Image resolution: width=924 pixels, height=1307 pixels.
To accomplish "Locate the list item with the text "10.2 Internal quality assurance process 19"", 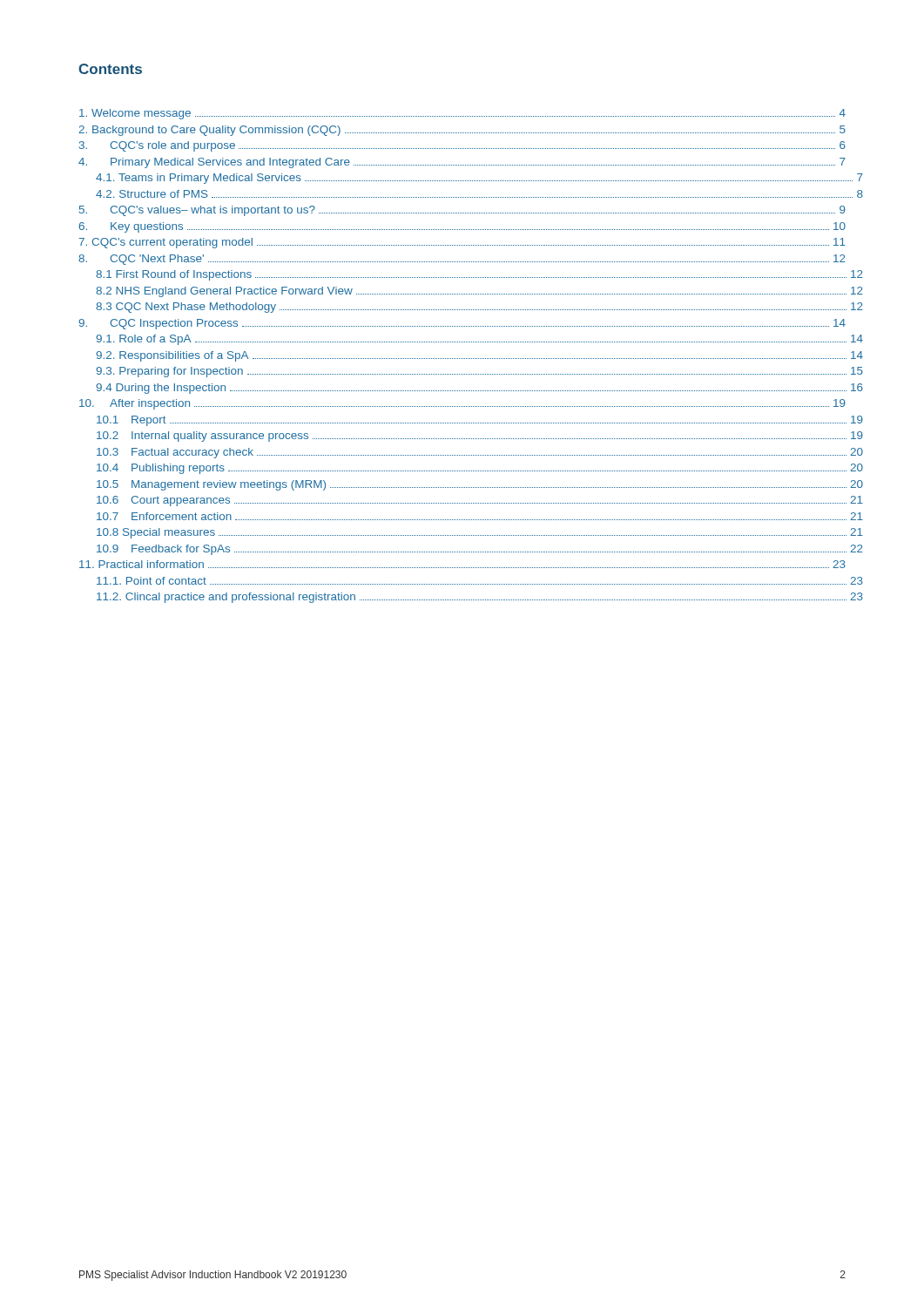I will (x=479, y=435).
